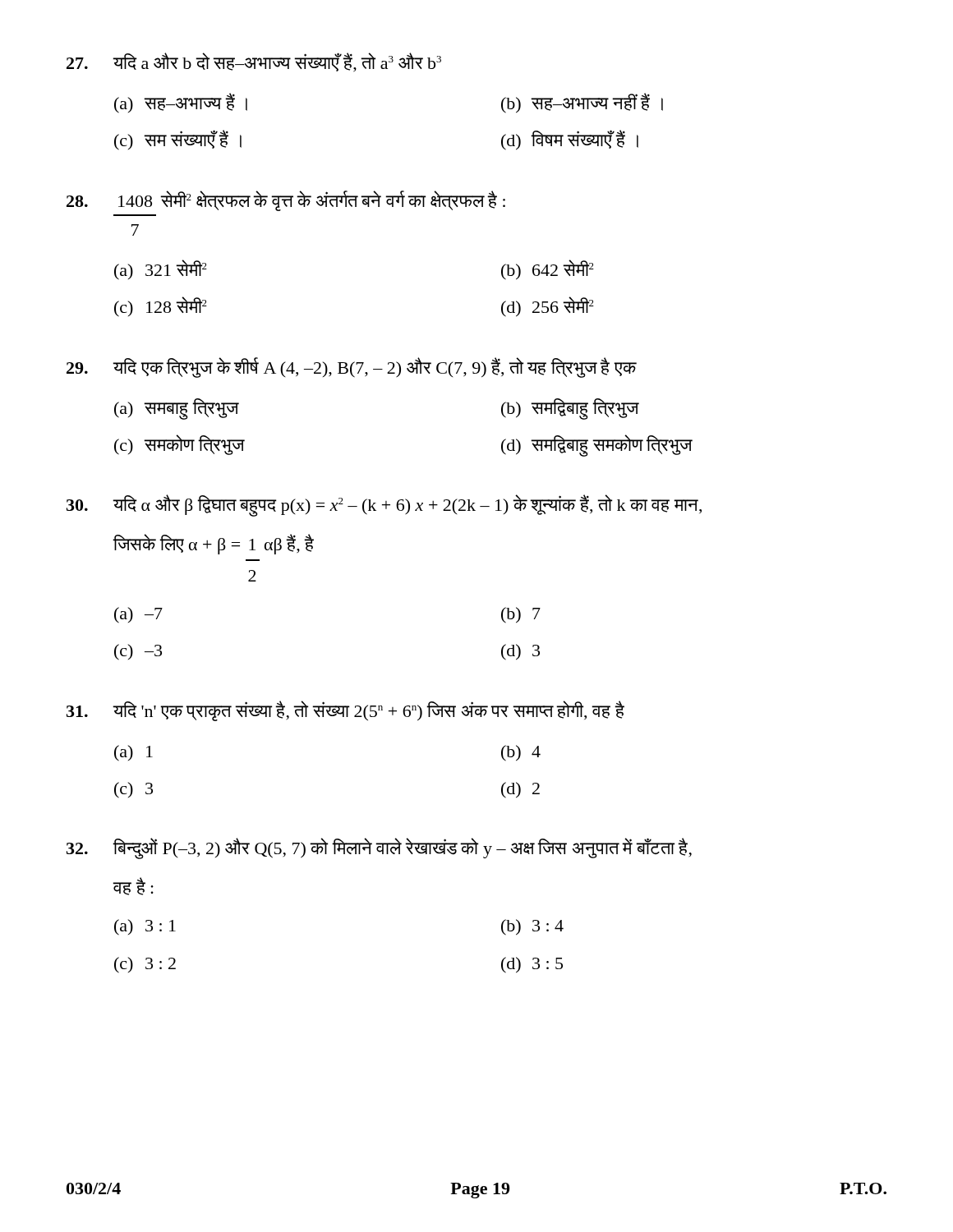Image resolution: width=953 pixels, height=1232 pixels.
Task: Navigate to the passage starting "30. यदि α"
Action: coord(384,506)
